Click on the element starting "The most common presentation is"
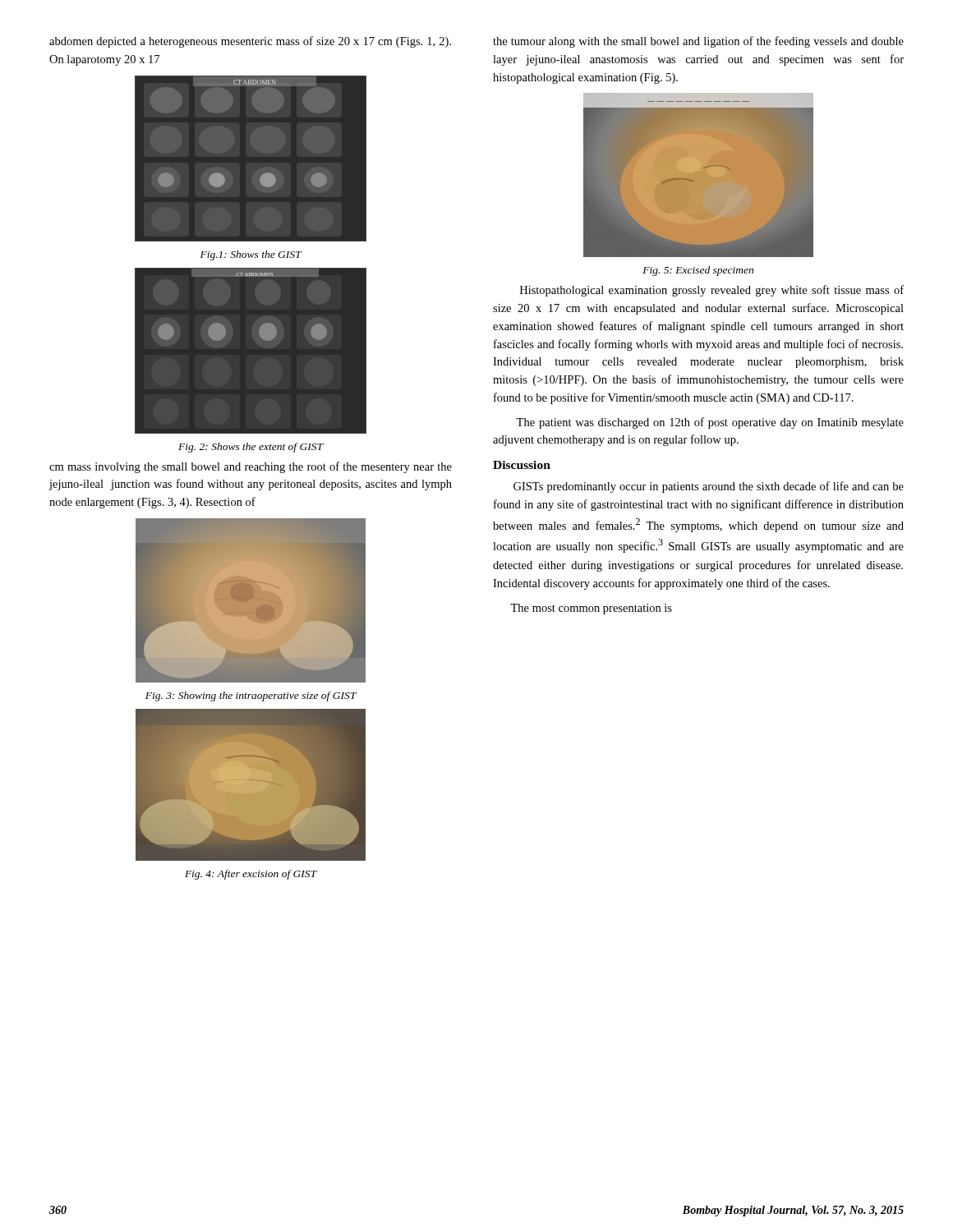This screenshot has height=1232, width=953. coord(582,608)
